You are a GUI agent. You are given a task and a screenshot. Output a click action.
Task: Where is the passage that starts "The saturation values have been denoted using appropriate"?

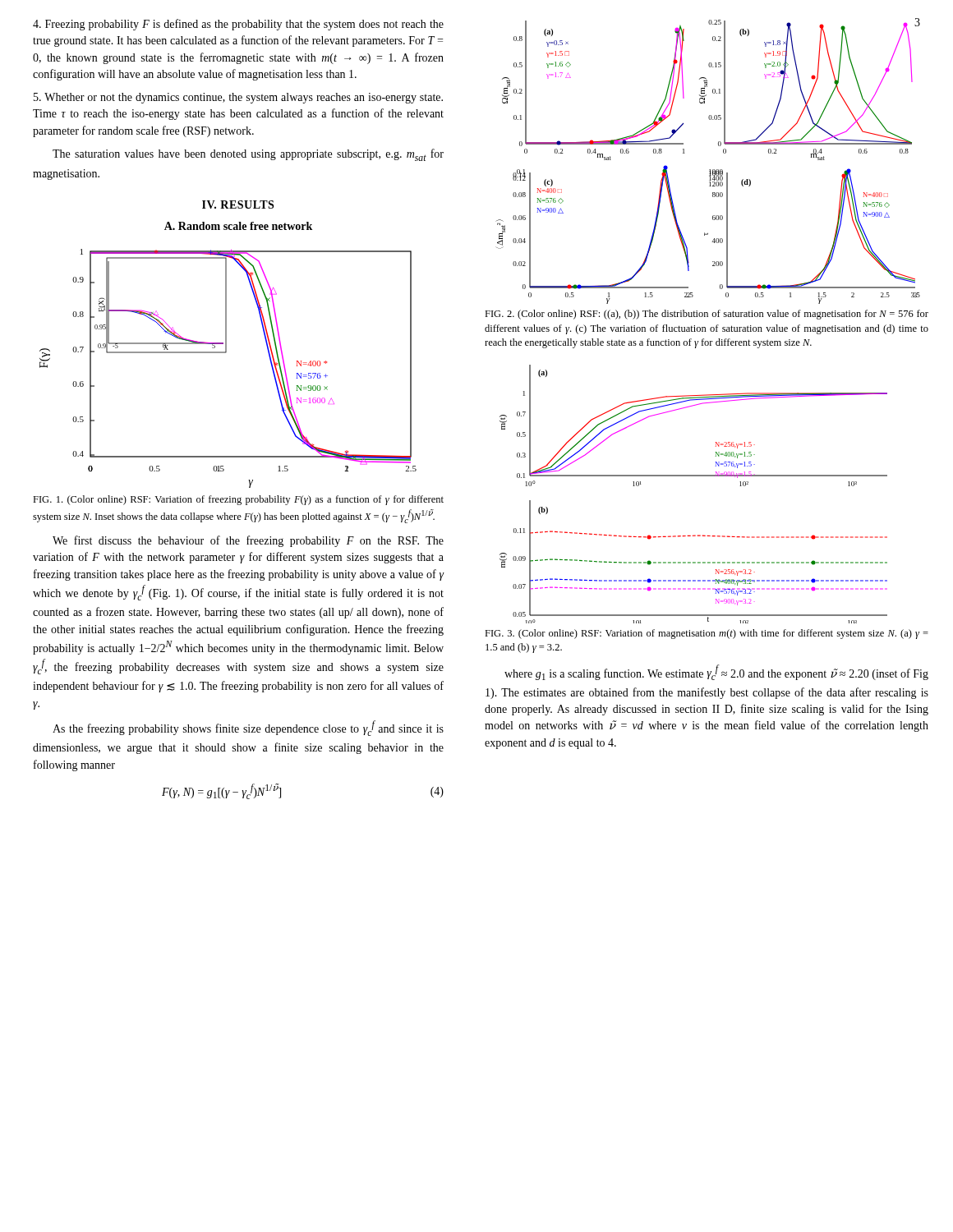[x=238, y=164]
